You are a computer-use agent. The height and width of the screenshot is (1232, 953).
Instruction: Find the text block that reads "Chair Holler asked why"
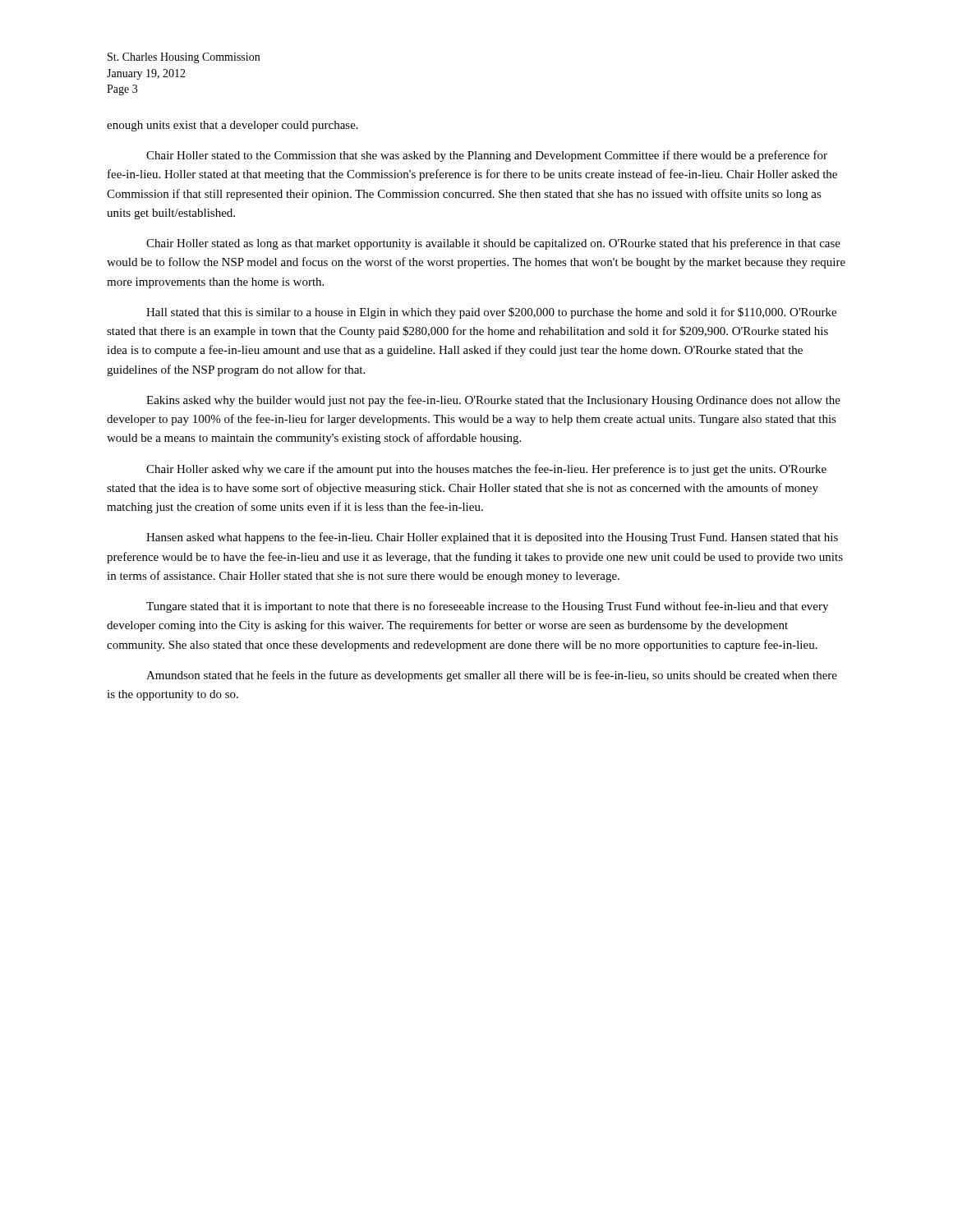pyautogui.click(x=467, y=488)
